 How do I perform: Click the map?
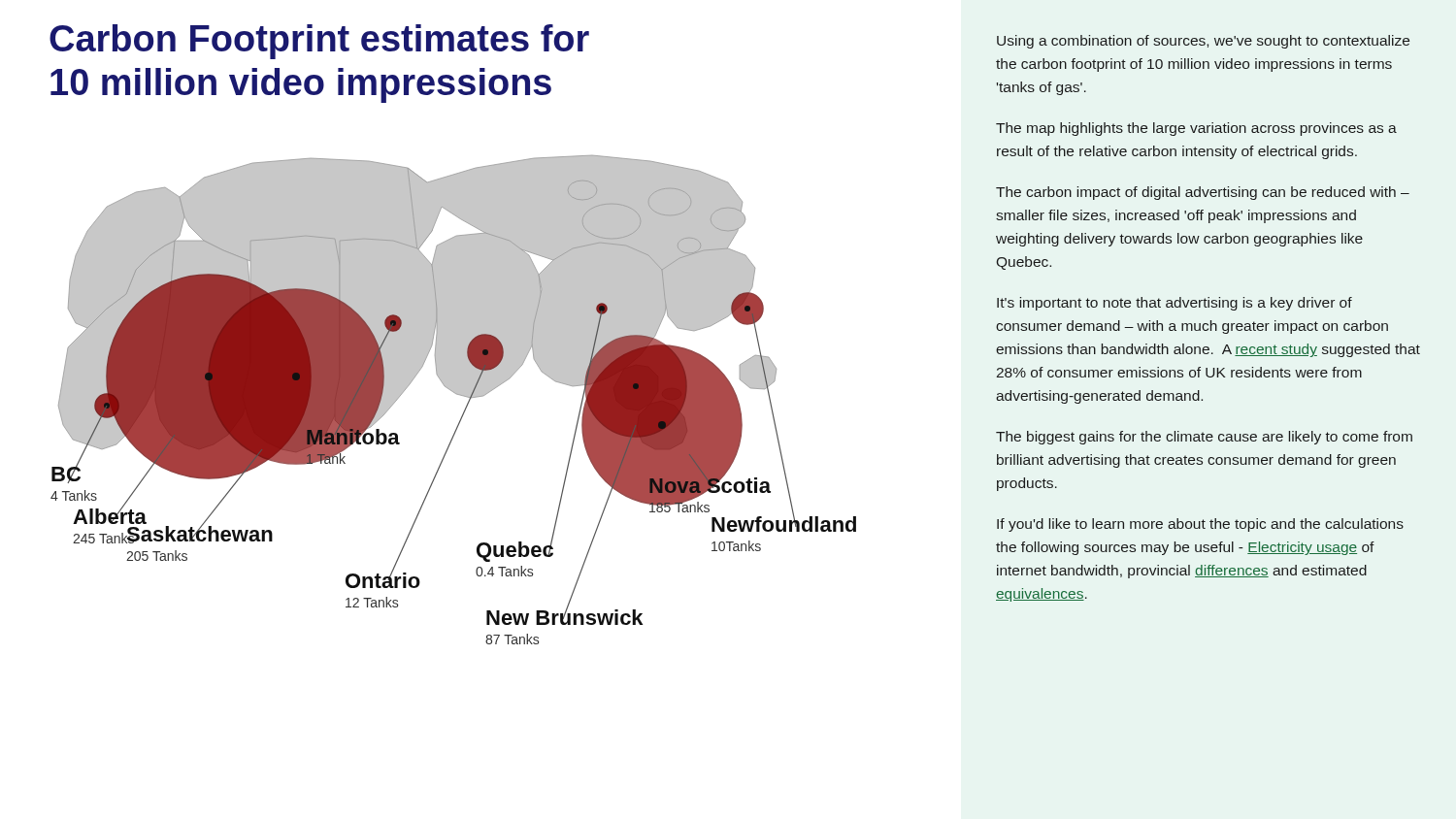(x=480, y=454)
